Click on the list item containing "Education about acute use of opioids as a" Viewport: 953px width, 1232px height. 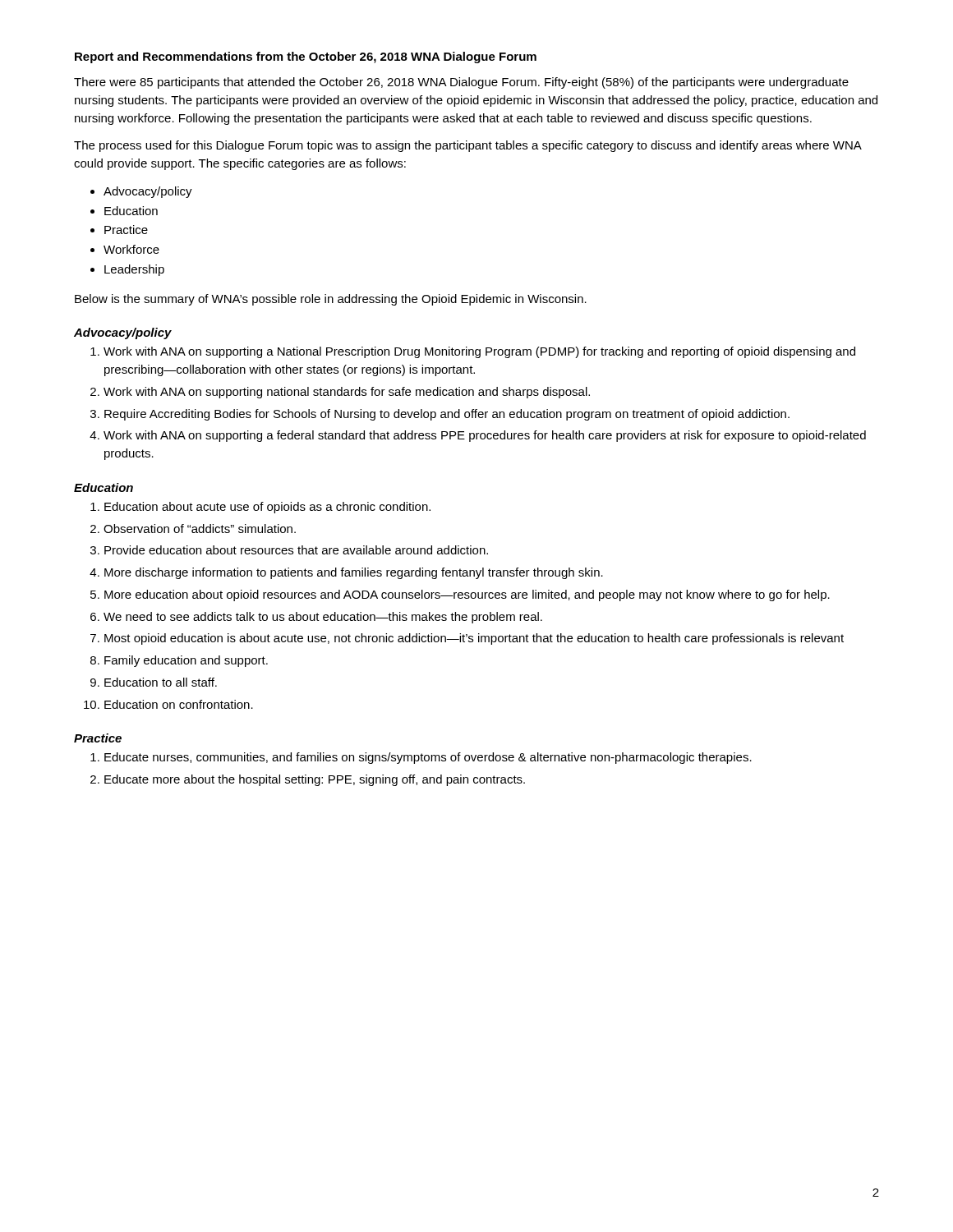pos(476,605)
